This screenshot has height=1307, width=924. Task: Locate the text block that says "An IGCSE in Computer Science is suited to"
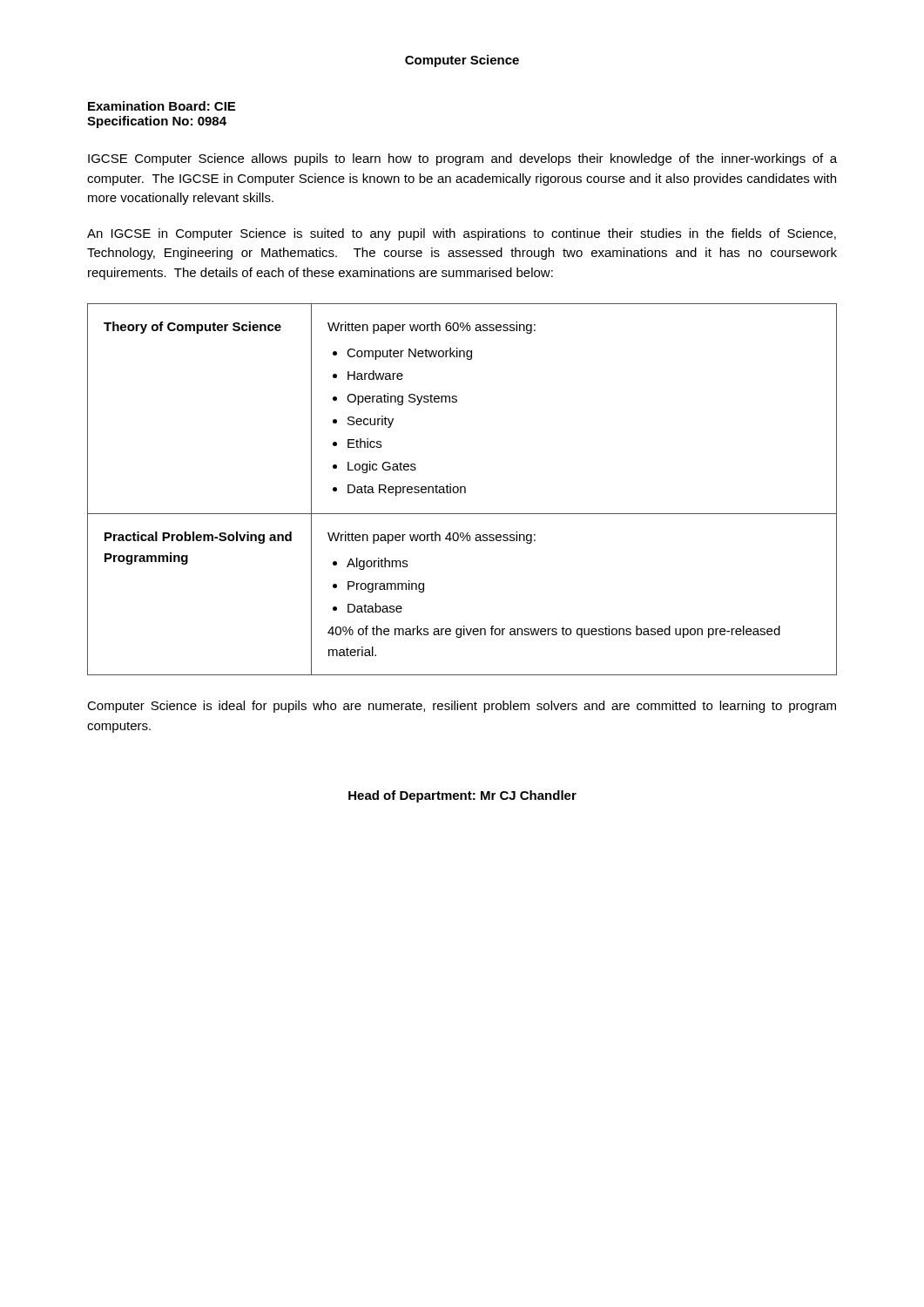click(462, 252)
